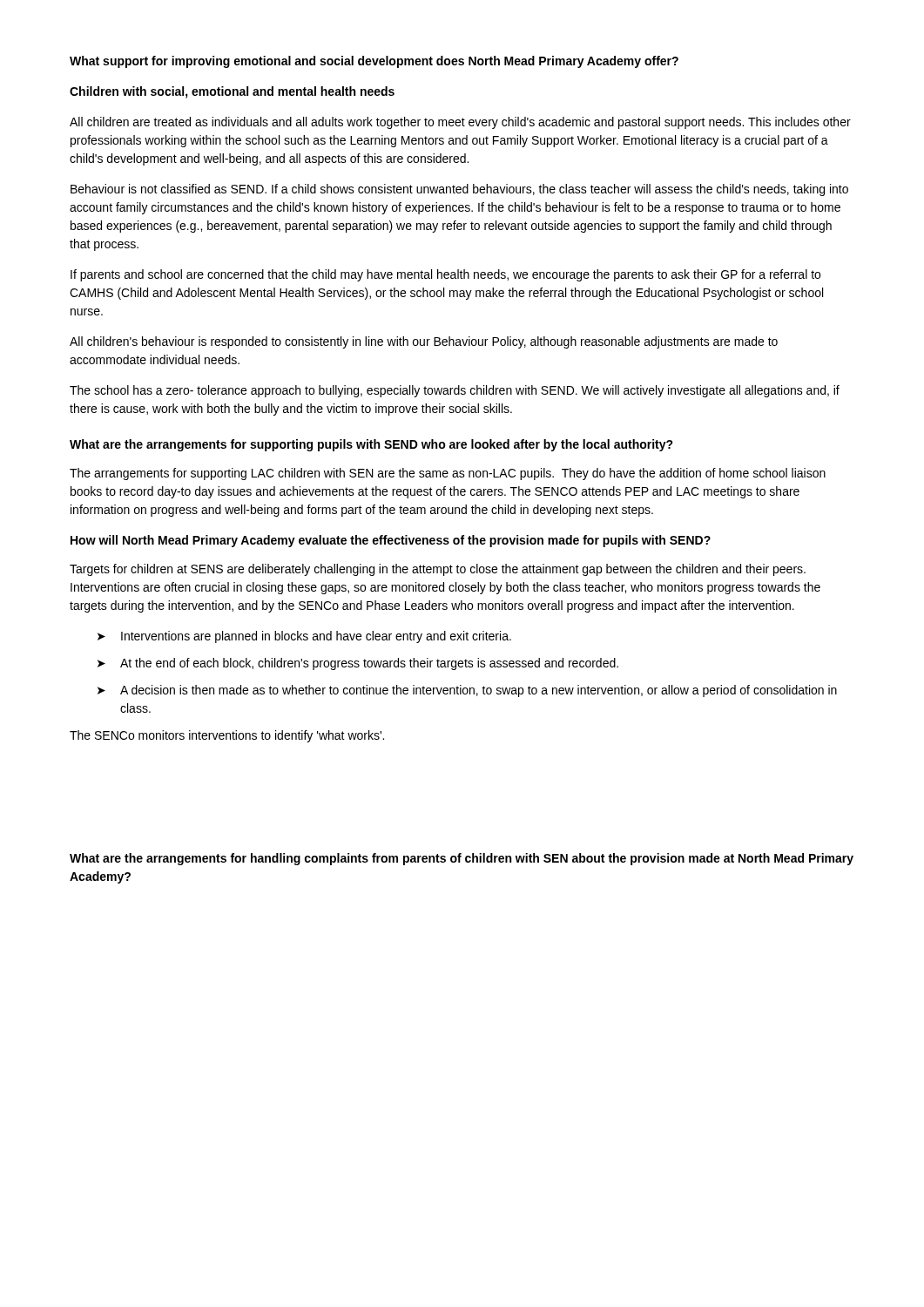Point to the block beginning "➤ At the end of each"
This screenshot has height=1307, width=924.
(x=358, y=664)
